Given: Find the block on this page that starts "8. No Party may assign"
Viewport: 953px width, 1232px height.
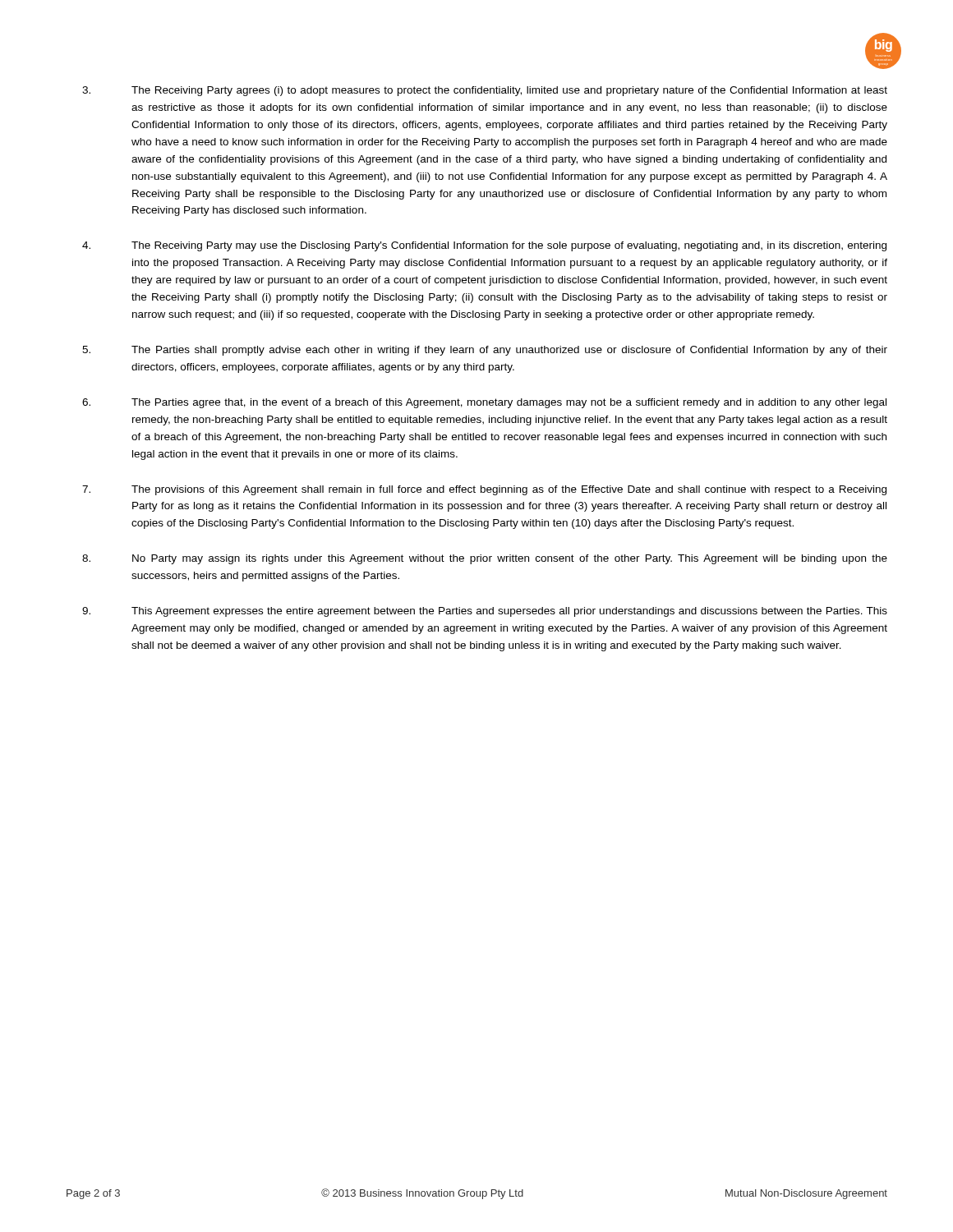Looking at the screenshot, I should click(x=485, y=568).
